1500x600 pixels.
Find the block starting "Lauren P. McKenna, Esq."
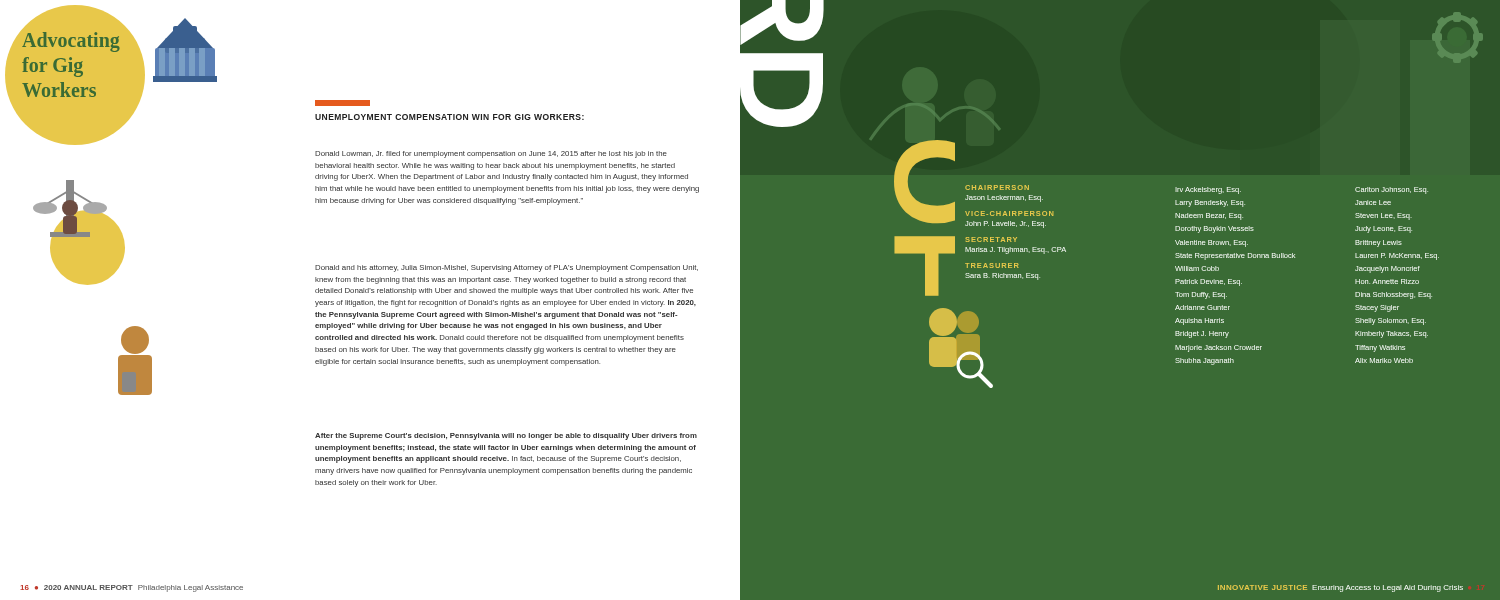tap(1397, 255)
